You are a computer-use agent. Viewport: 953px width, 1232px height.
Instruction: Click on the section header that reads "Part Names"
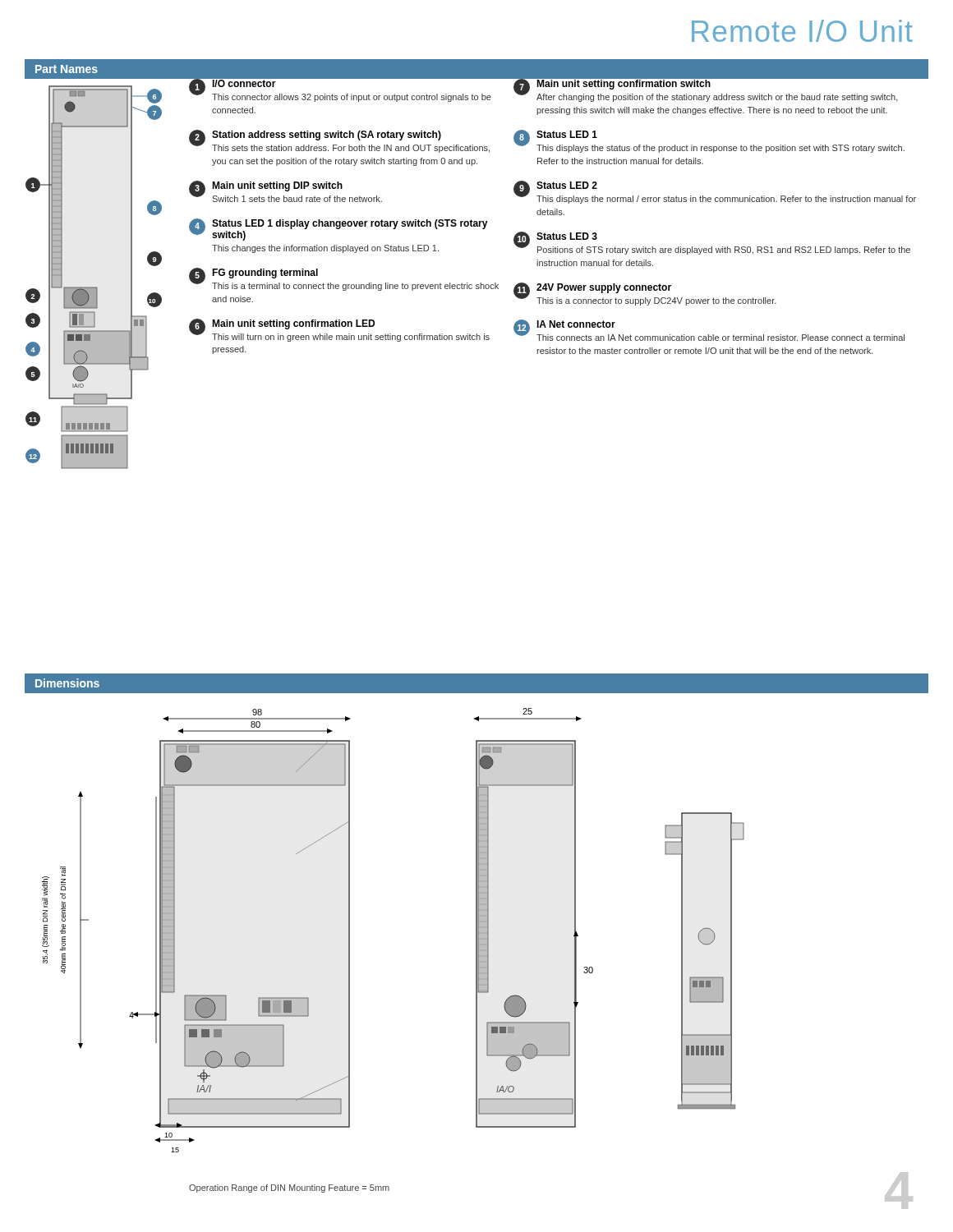(x=66, y=69)
